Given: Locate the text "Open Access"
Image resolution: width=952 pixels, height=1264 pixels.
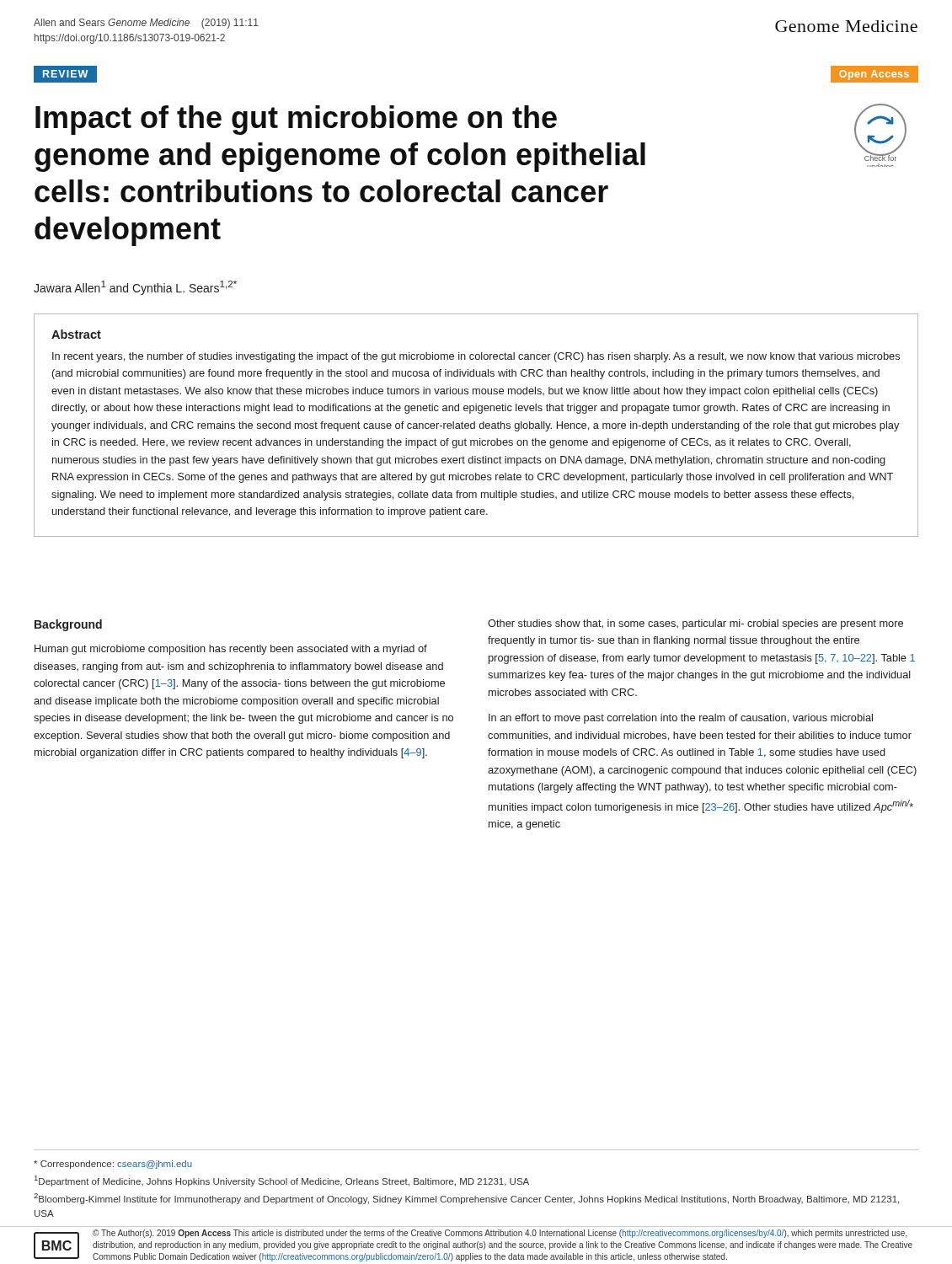Looking at the screenshot, I should coord(874,74).
